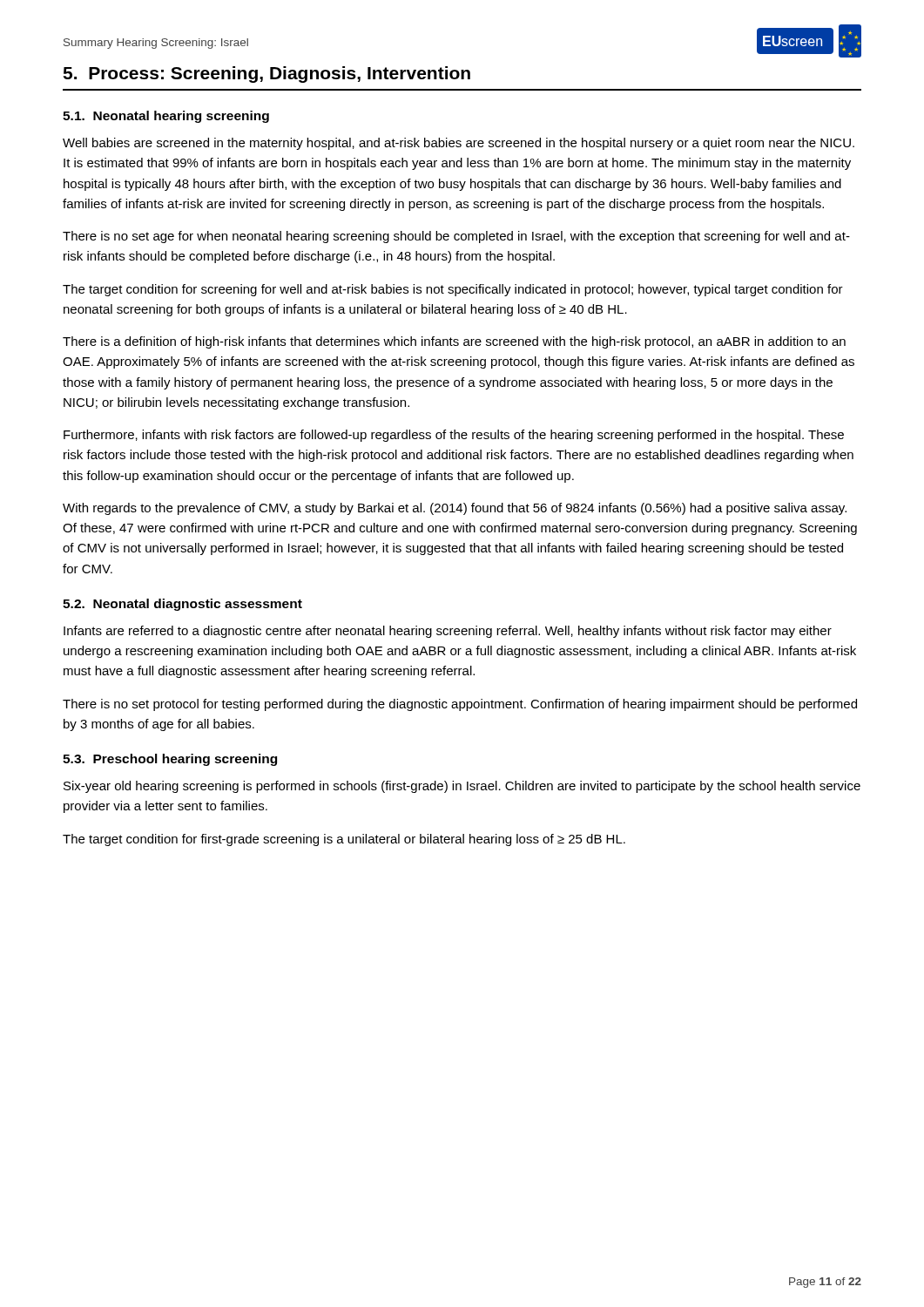Point to the passage starting "5.1. Neonatal hearing screening"
Viewport: 924px width, 1307px height.
166,117
